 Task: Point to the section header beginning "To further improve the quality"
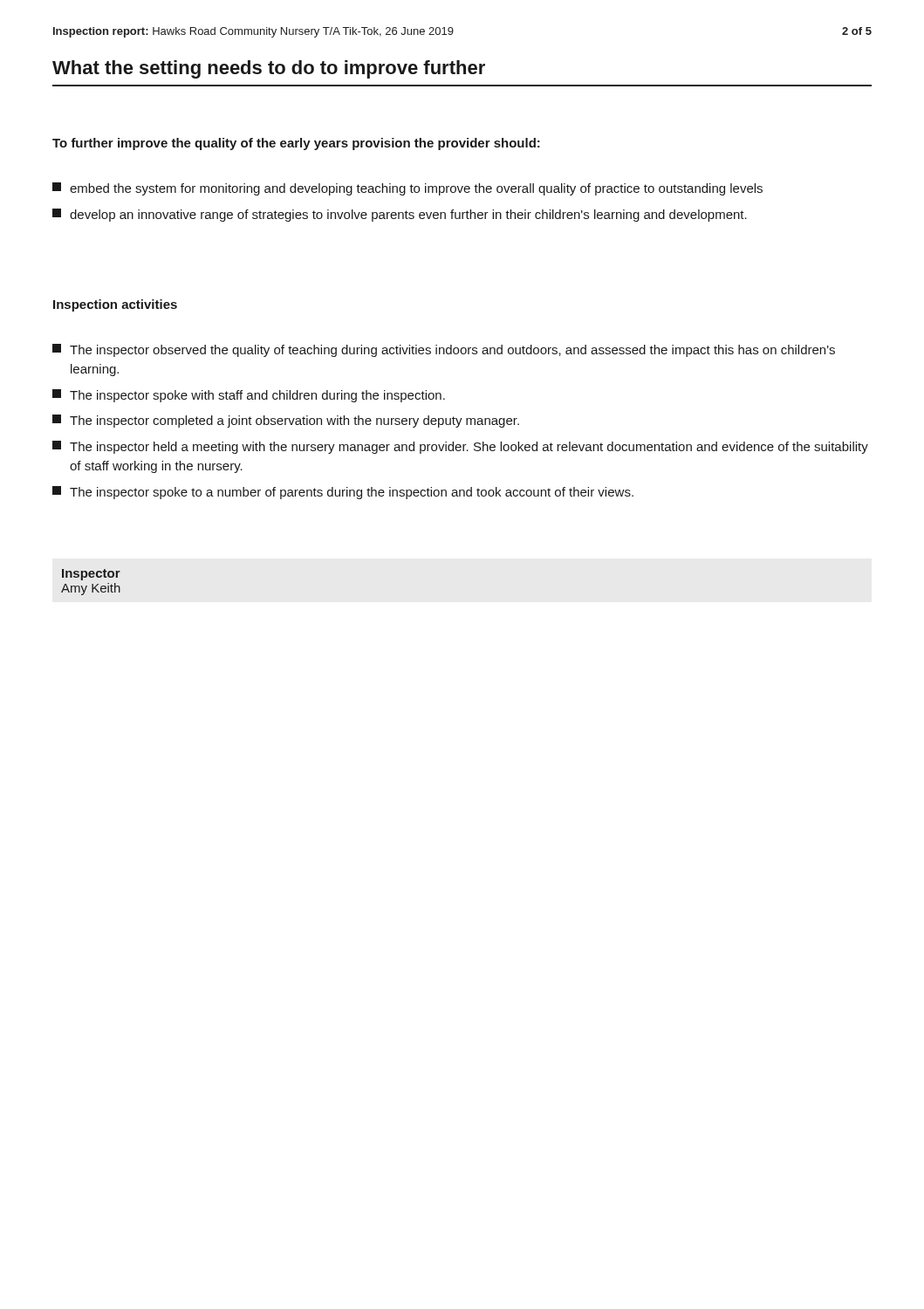tap(297, 143)
